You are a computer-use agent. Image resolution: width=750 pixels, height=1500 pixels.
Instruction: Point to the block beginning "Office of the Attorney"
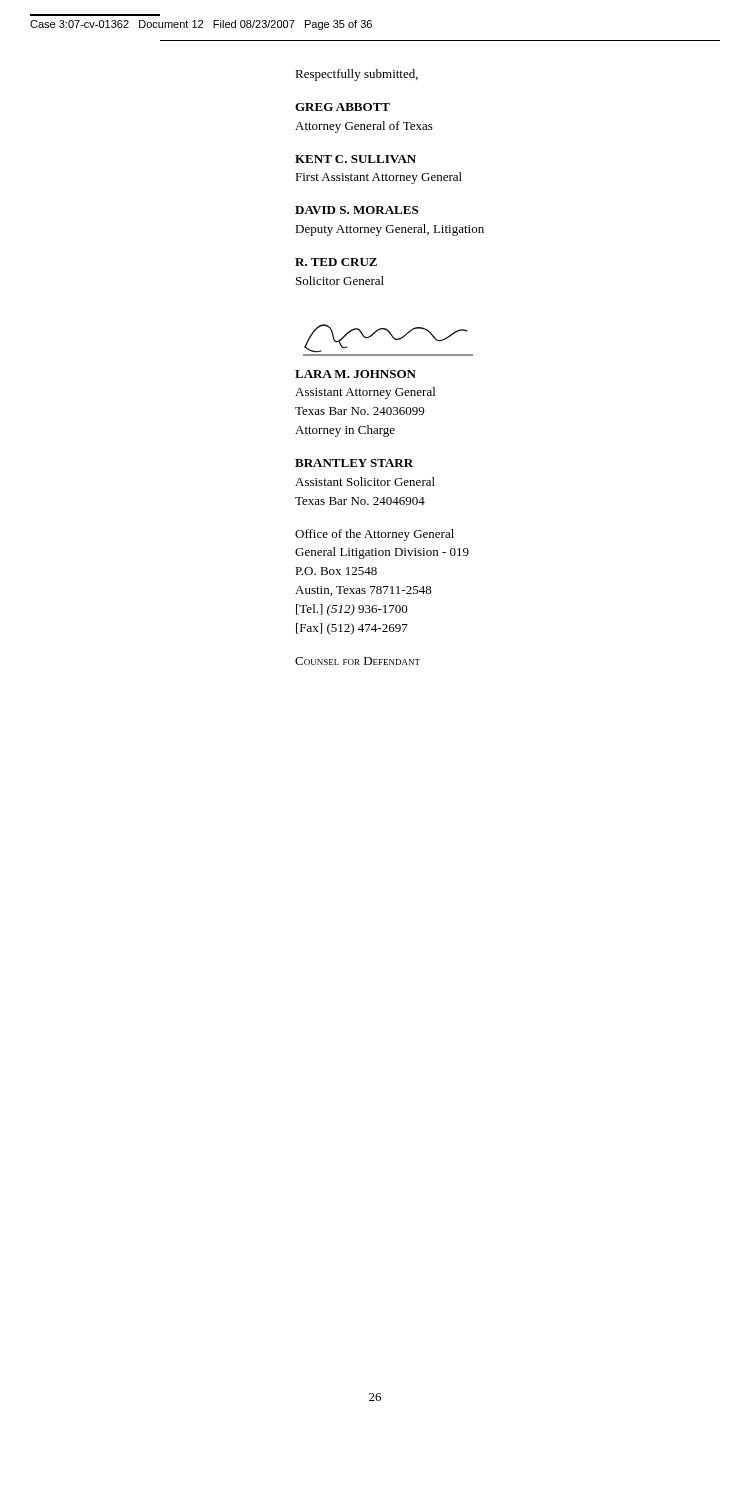tap(382, 580)
